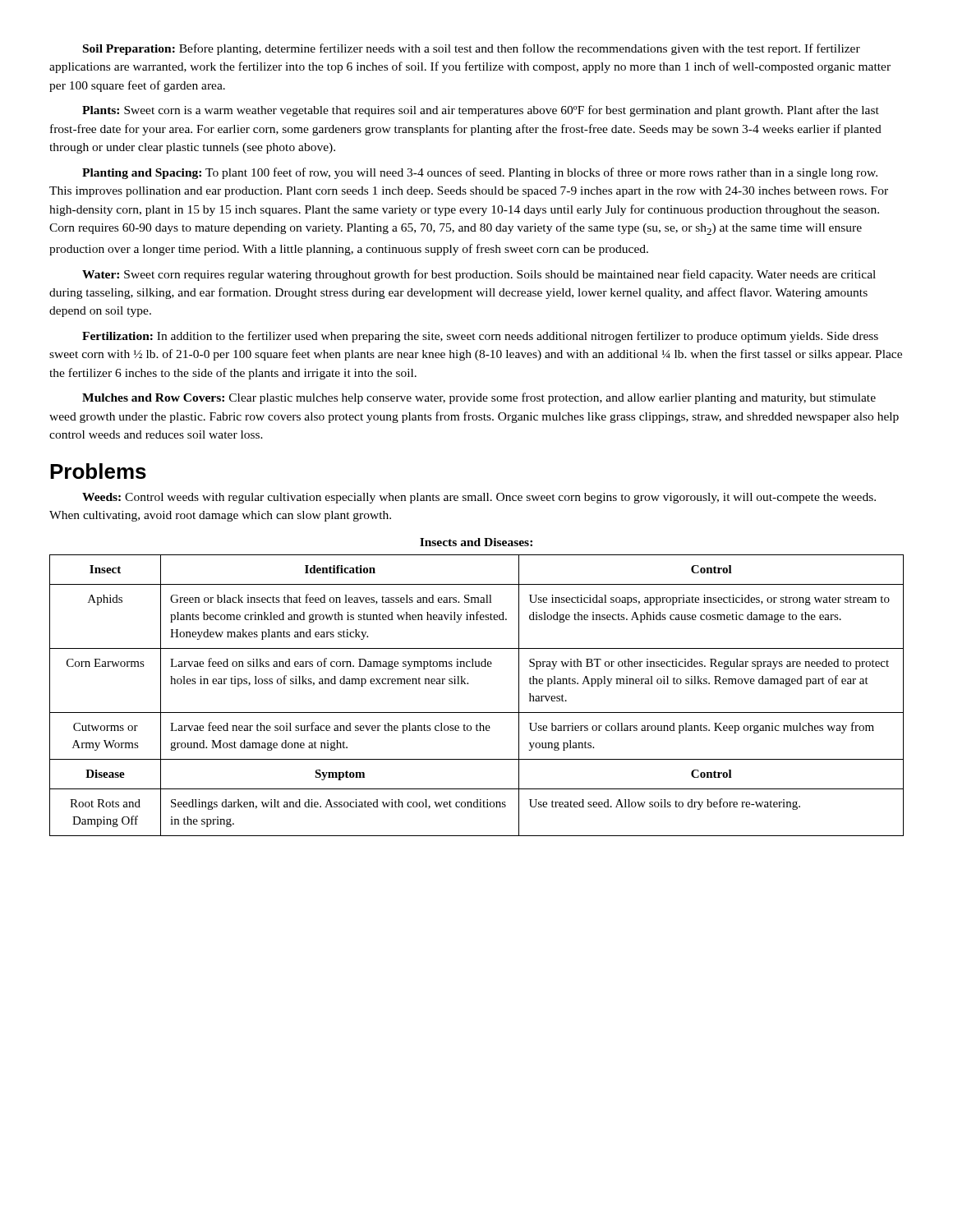Find the text block containing "Fertilization: In addition"
The height and width of the screenshot is (1232, 953).
click(x=476, y=355)
